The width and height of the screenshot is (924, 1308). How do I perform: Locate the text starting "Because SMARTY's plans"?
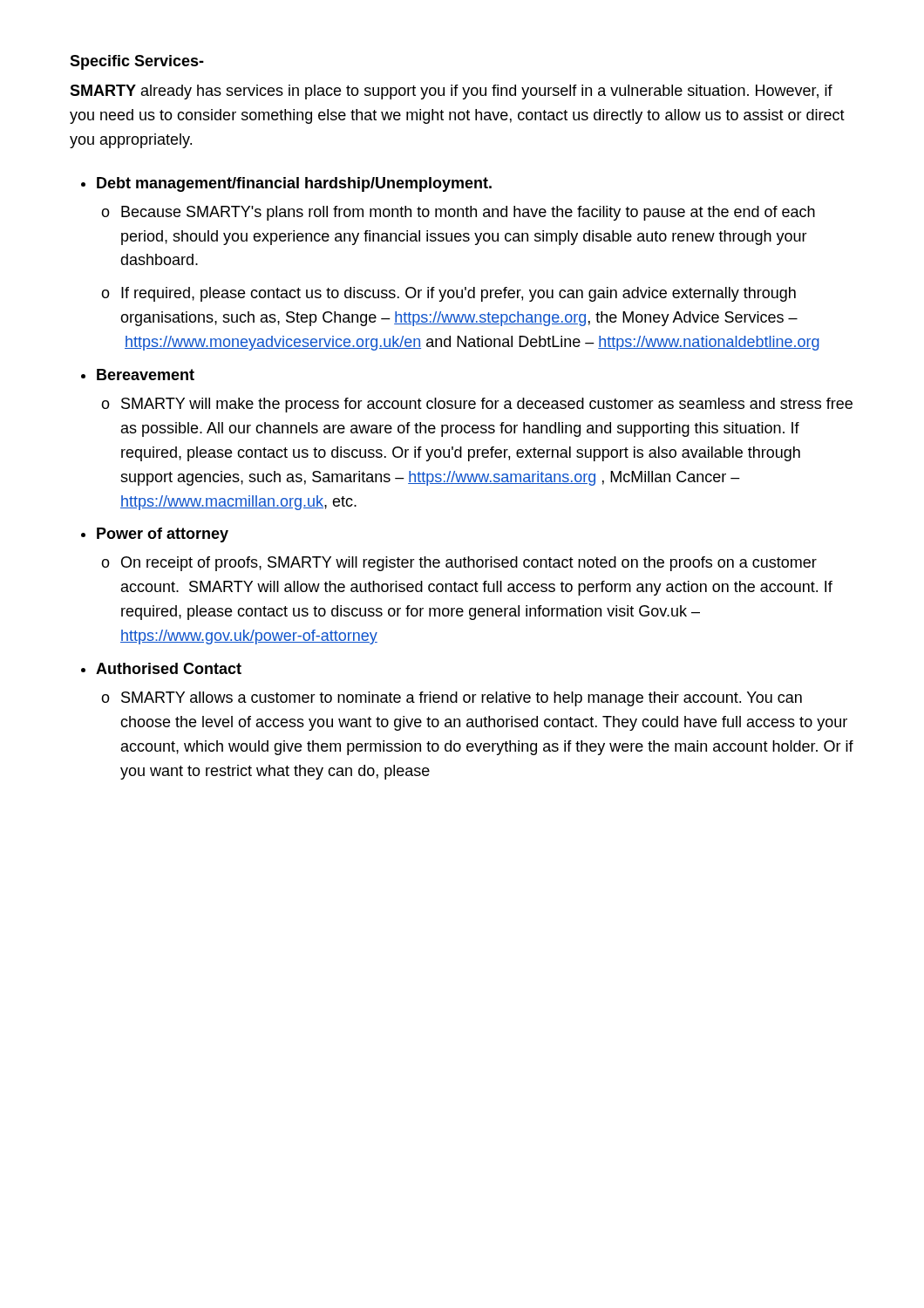coord(468,236)
